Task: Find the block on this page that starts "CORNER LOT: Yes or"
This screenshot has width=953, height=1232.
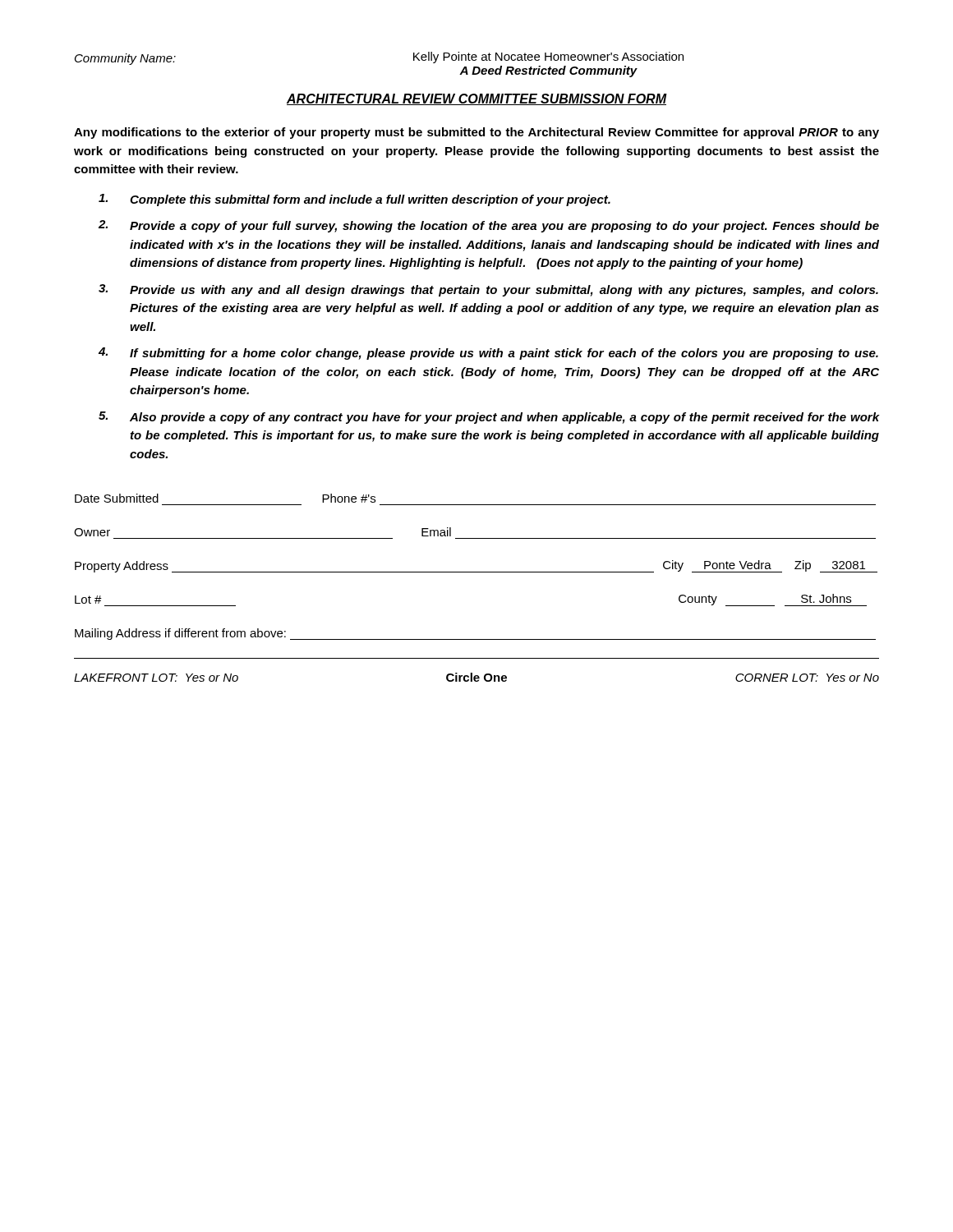Action: click(807, 677)
